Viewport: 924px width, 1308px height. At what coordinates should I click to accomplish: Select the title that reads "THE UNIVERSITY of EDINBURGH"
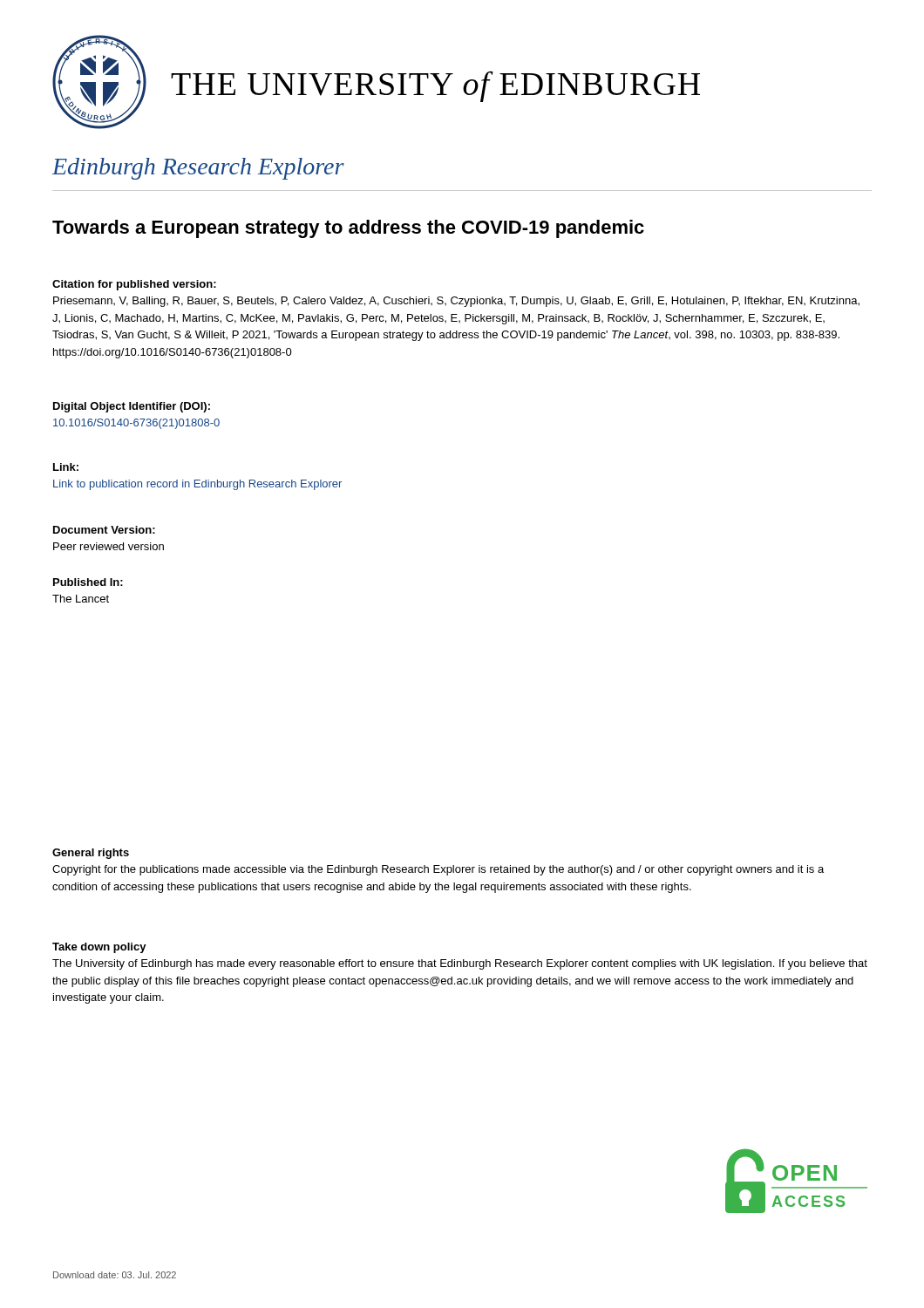436,83
